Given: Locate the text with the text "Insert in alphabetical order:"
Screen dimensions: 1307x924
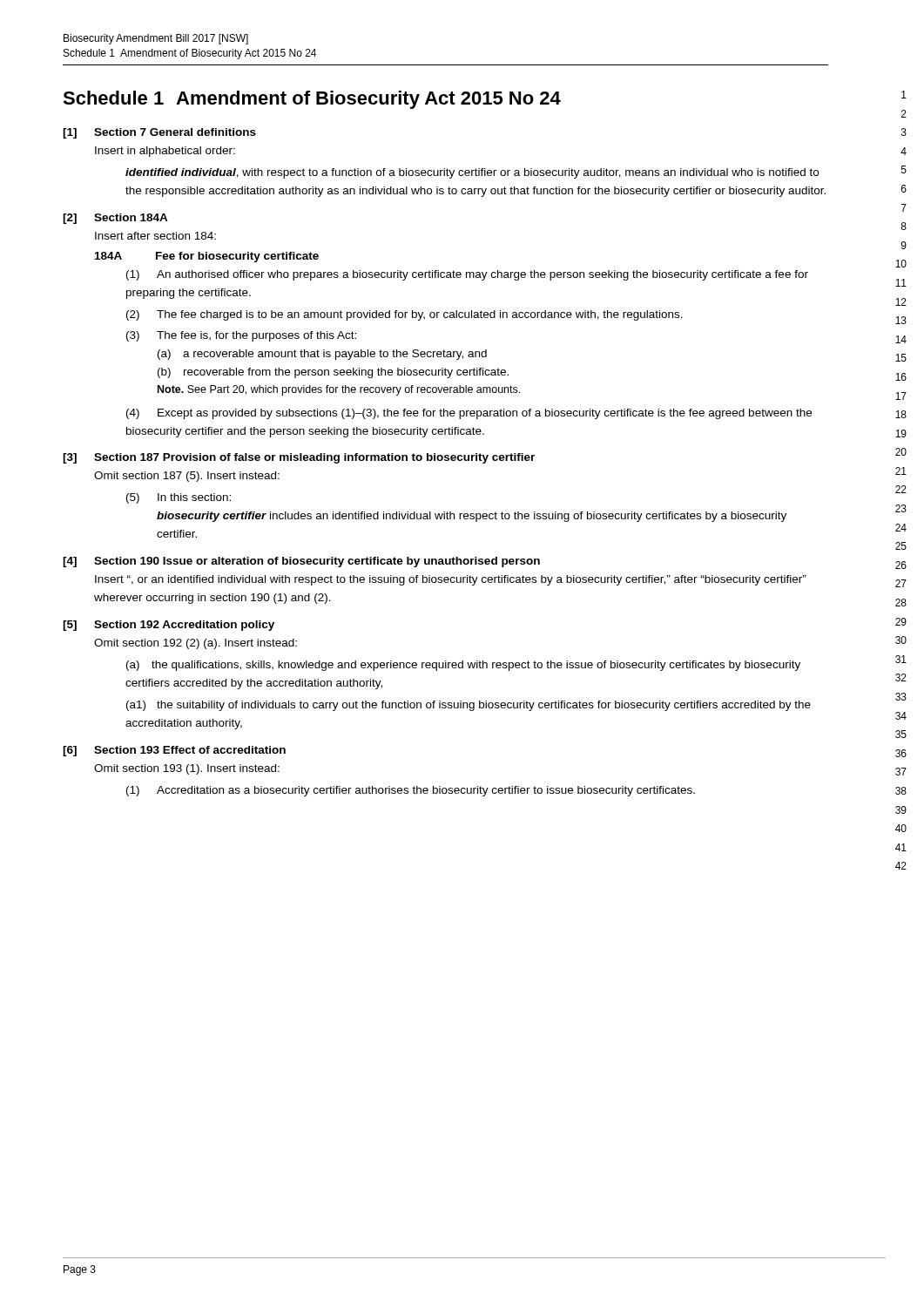Looking at the screenshot, I should [165, 150].
